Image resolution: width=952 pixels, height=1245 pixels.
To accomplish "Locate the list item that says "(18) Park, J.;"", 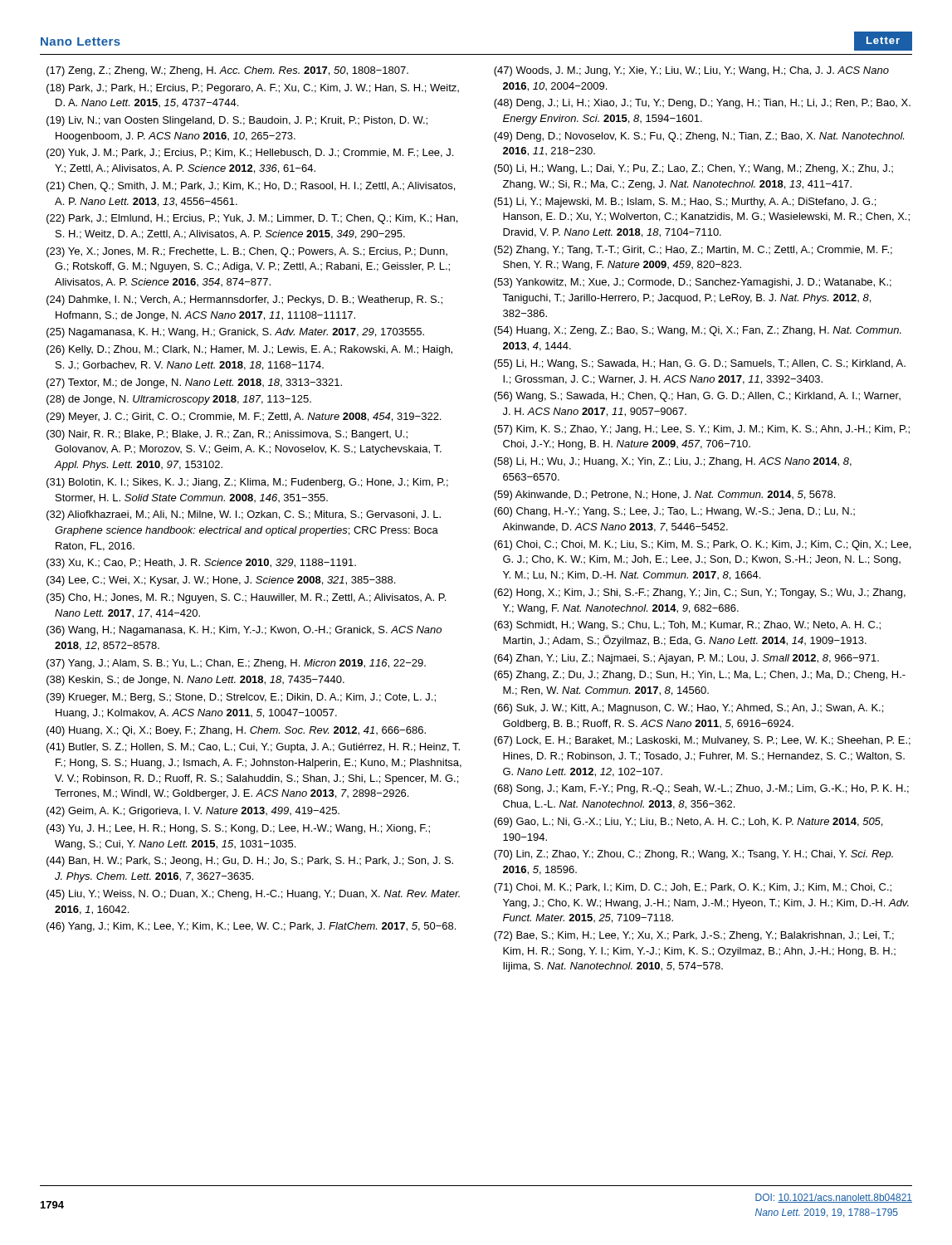I will pyautogui.click(x=250, y=95).
